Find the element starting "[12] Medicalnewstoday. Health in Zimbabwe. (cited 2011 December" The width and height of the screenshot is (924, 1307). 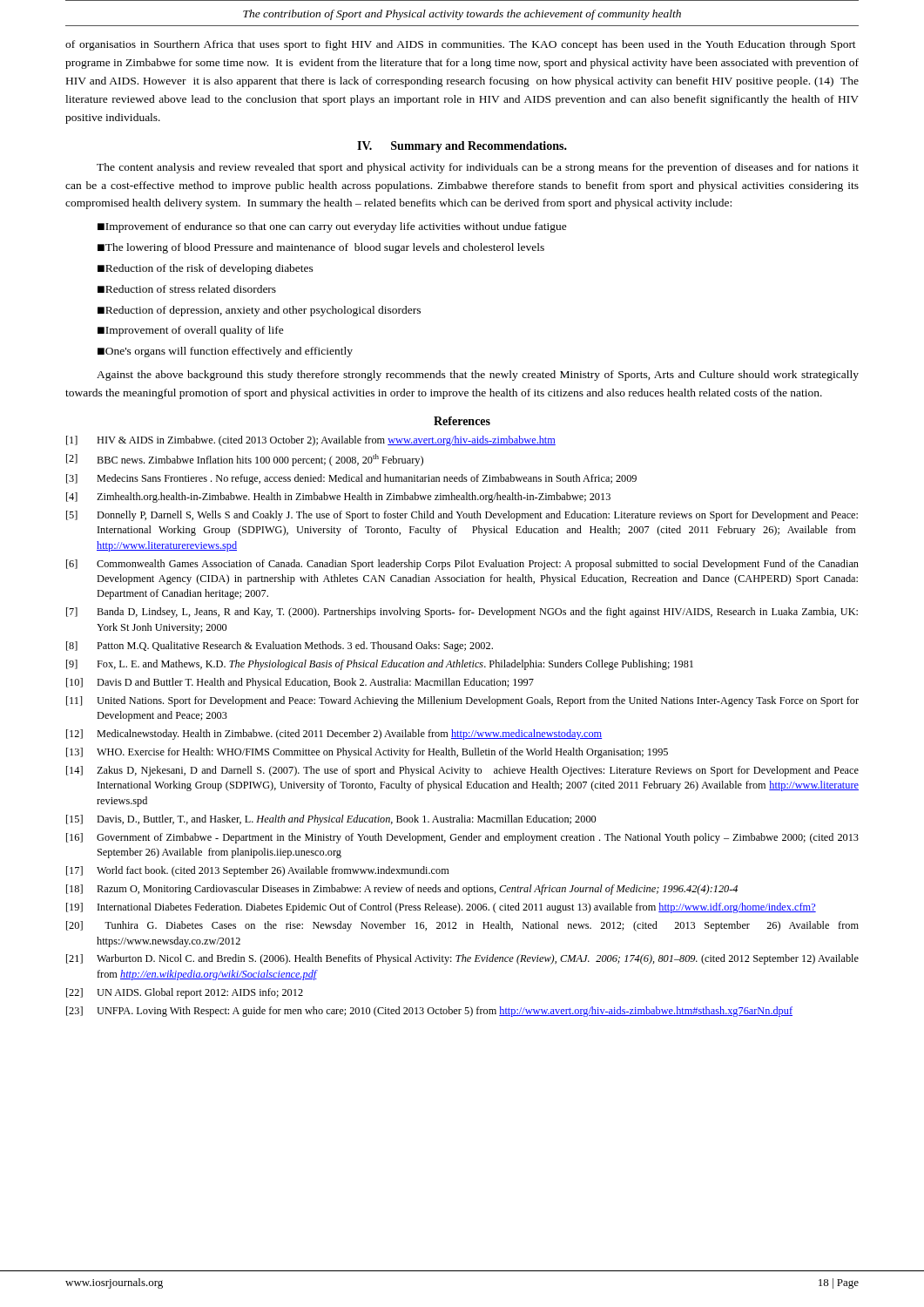pyautogui.click(x=462, y=734)
